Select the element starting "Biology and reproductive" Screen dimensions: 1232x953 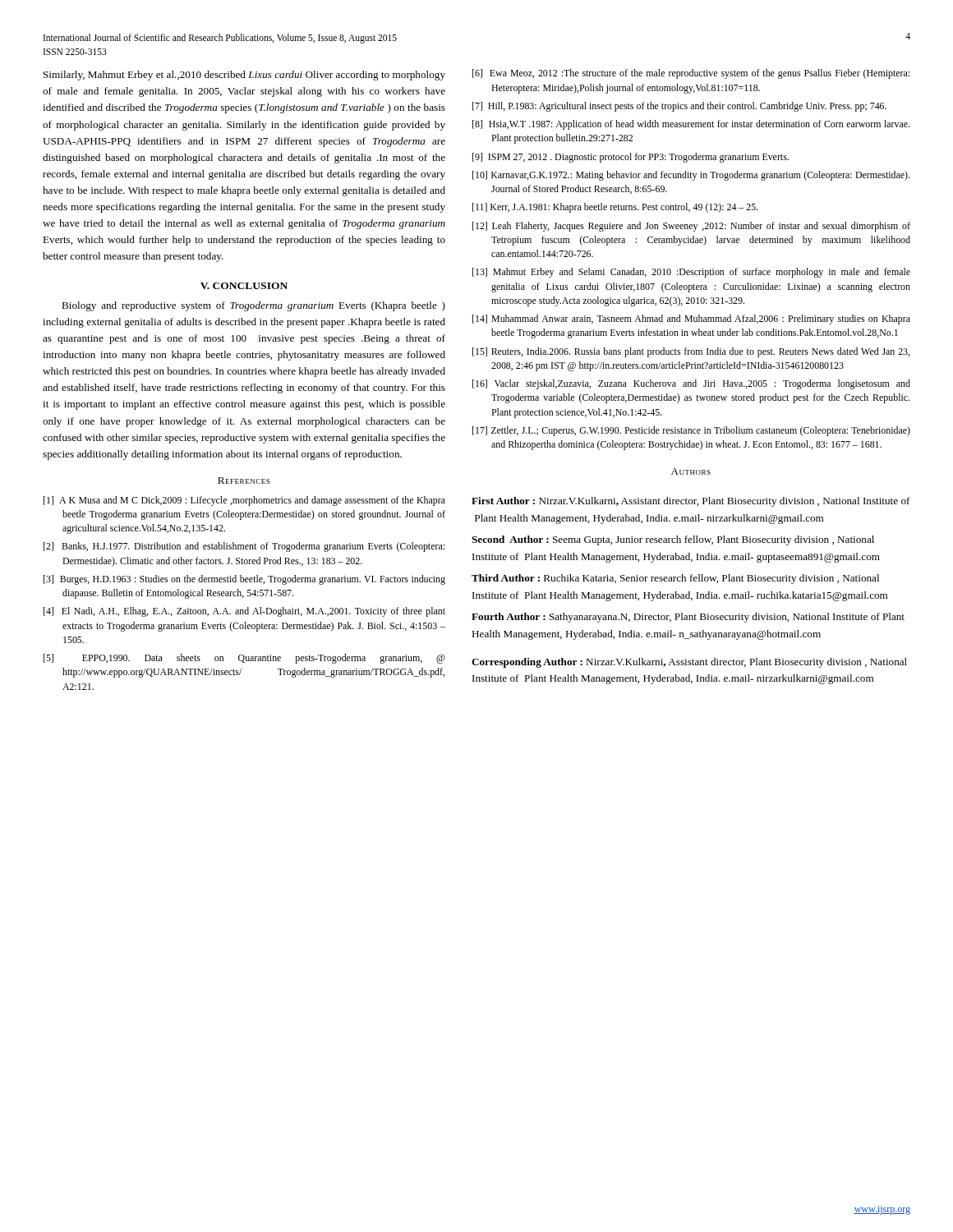244,379
